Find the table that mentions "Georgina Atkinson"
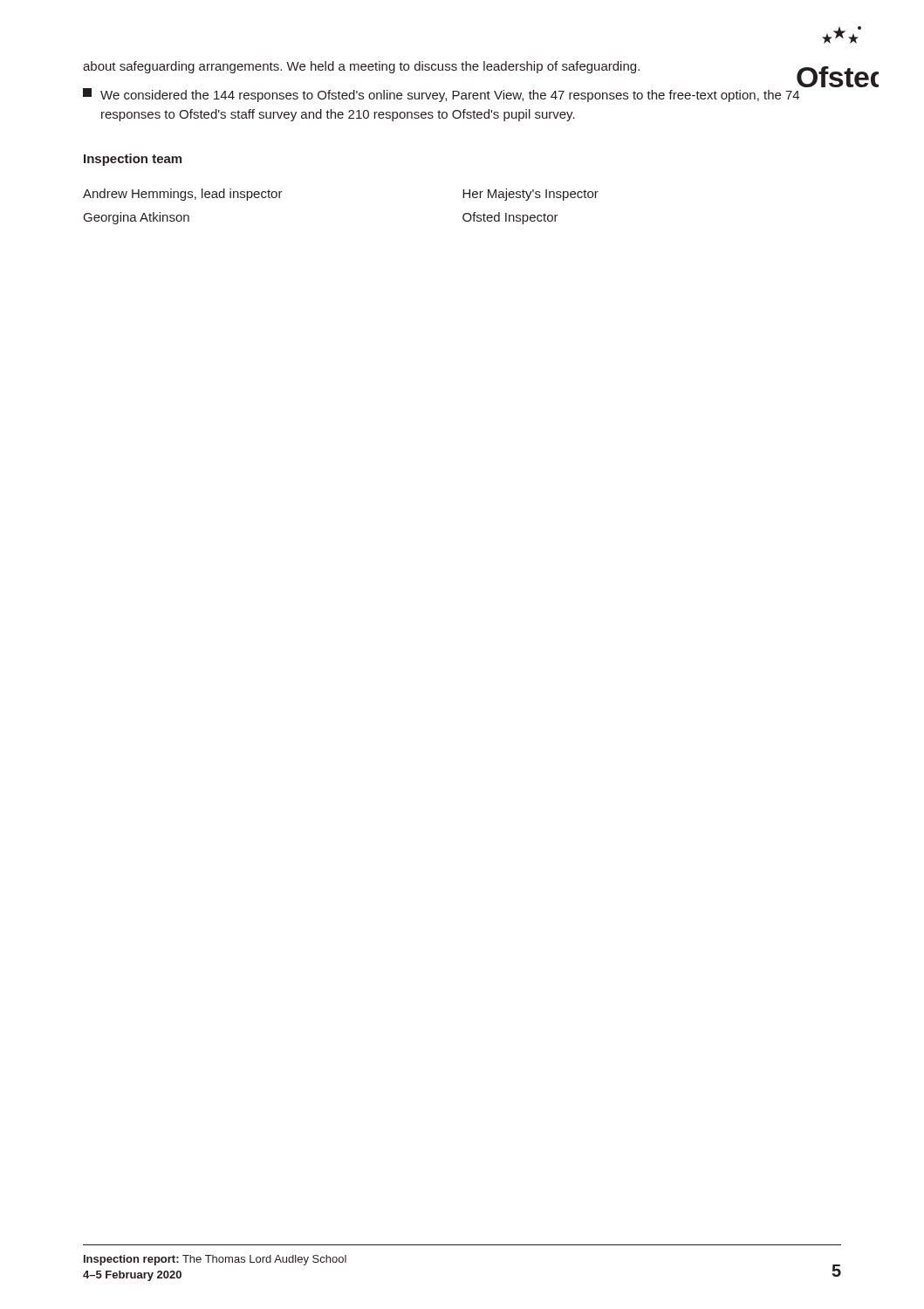The height and width of the screenshot is (1309, 924). (462, 205)
